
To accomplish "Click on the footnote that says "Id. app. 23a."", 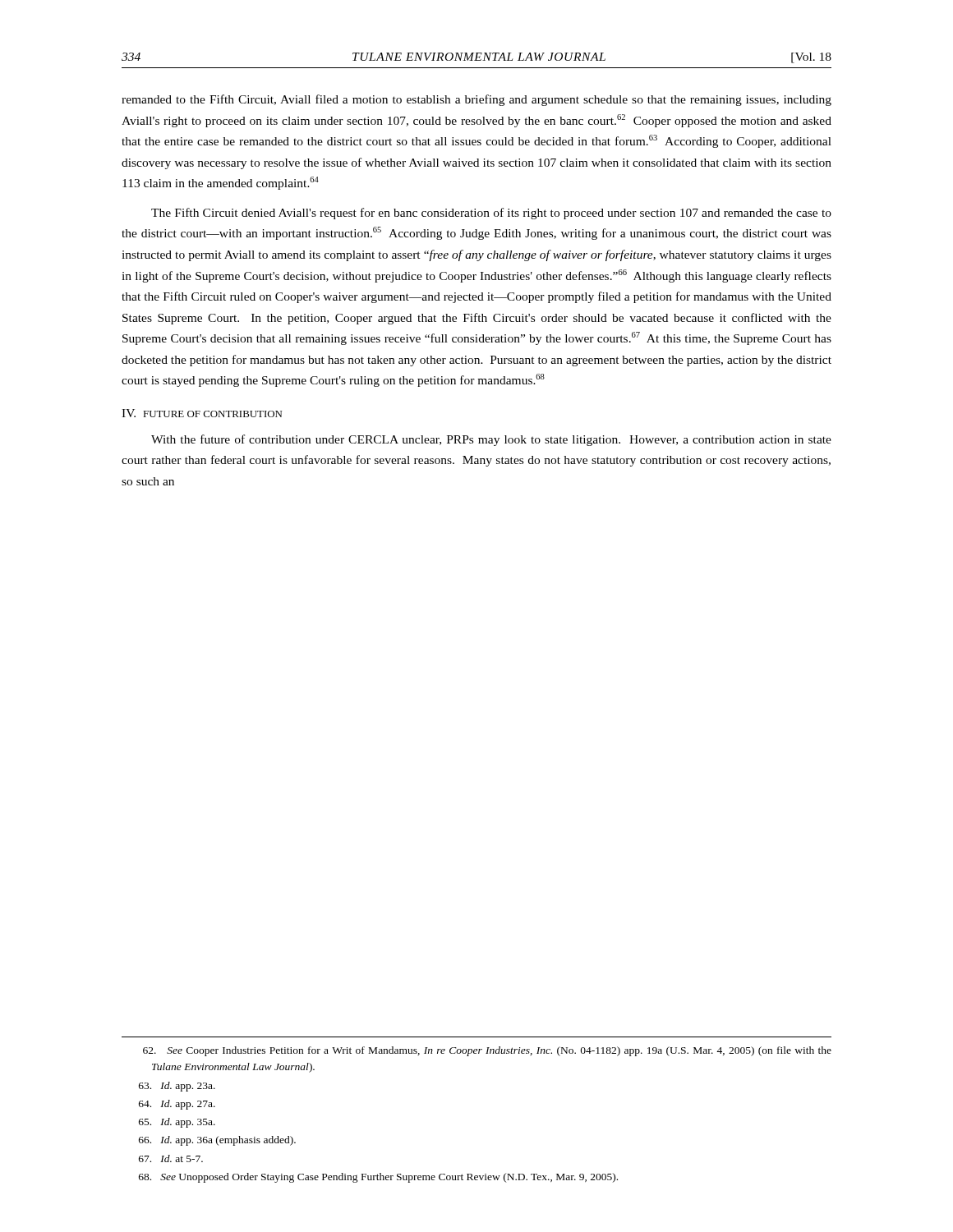I will click(169, 1085).
